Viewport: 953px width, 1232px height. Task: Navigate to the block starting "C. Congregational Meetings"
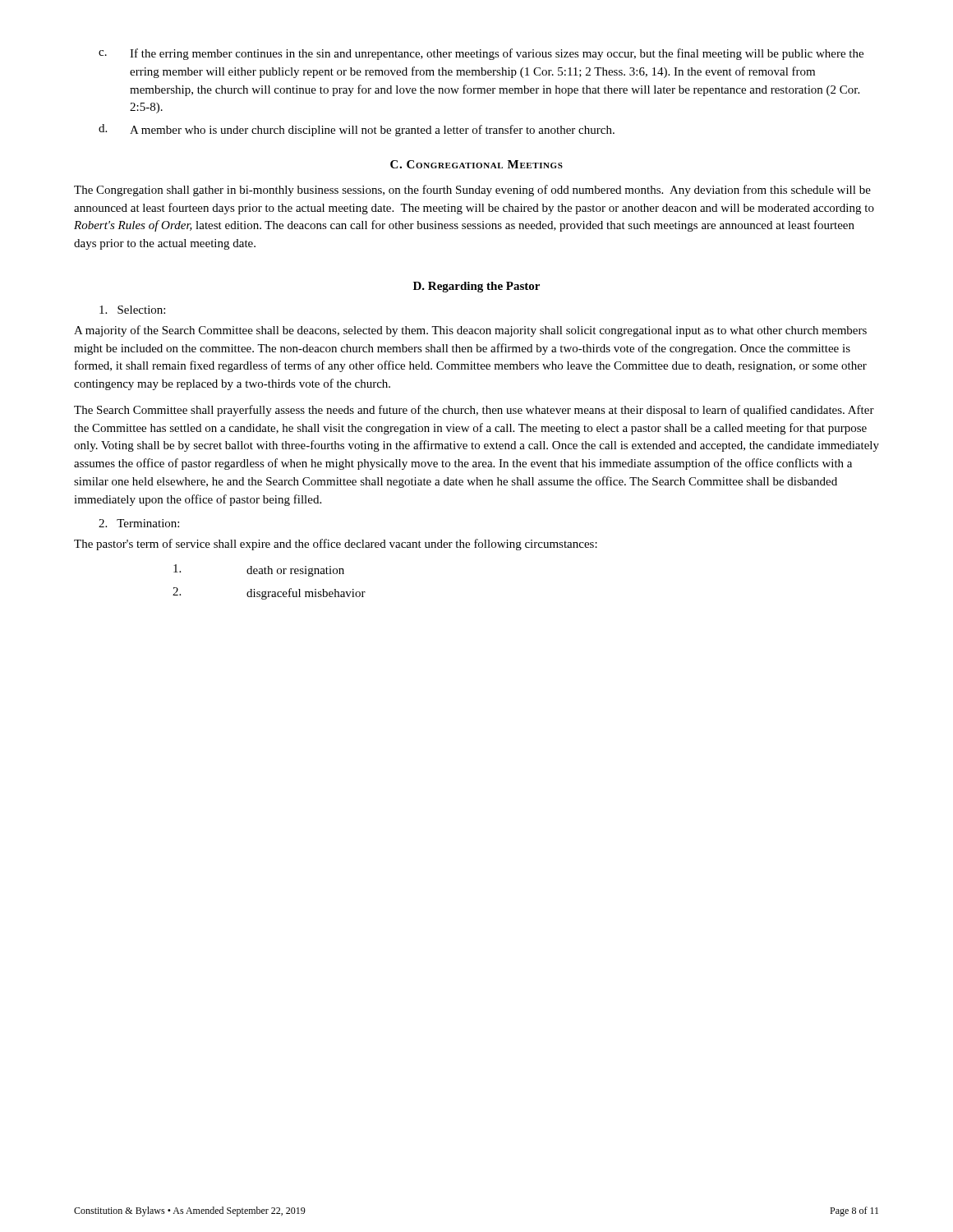coord(476,164)
